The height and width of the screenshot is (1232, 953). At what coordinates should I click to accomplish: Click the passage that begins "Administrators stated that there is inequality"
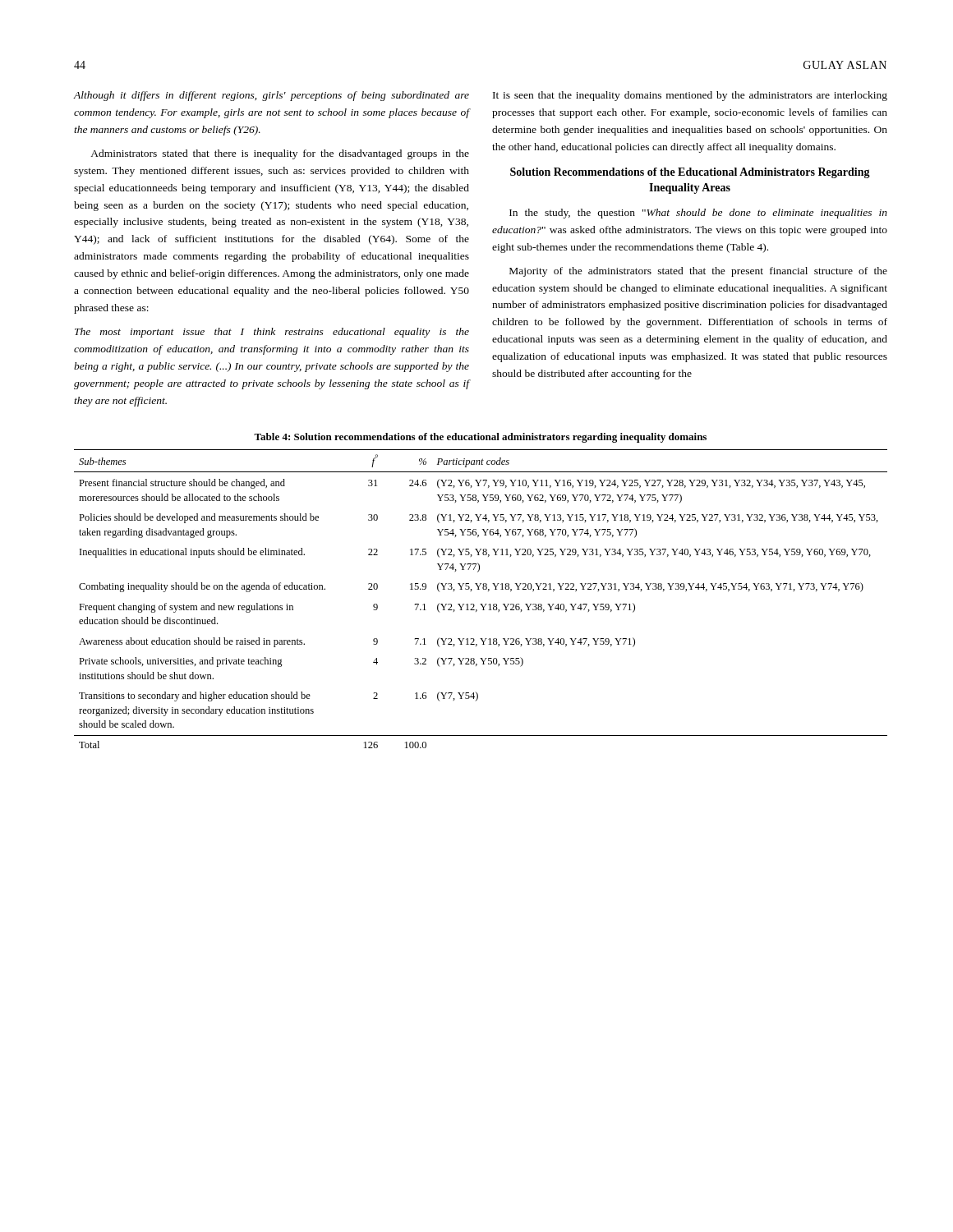pyautogui.click(x=272, y=230)
